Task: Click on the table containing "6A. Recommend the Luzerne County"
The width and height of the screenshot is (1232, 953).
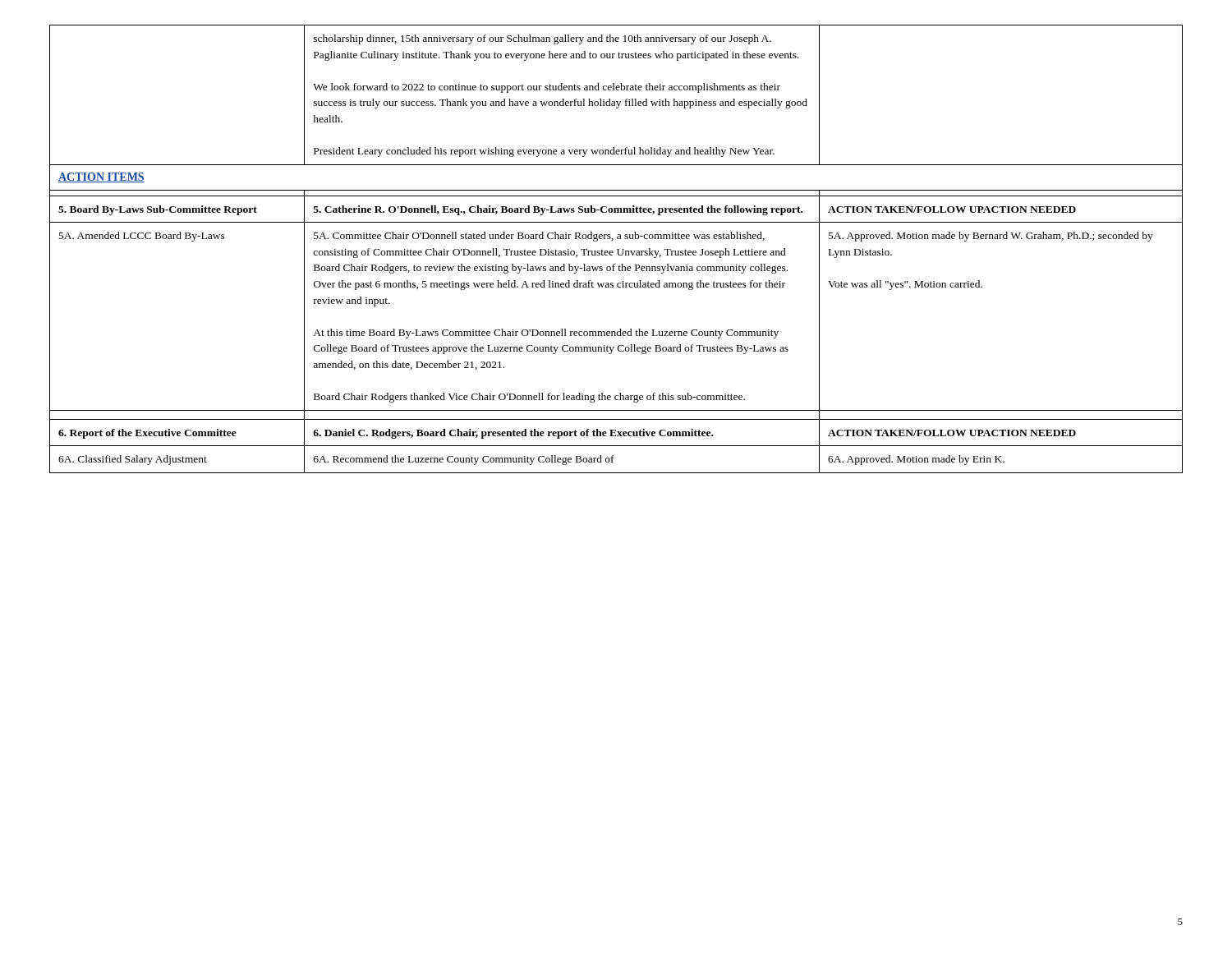Action: [616, 249]
